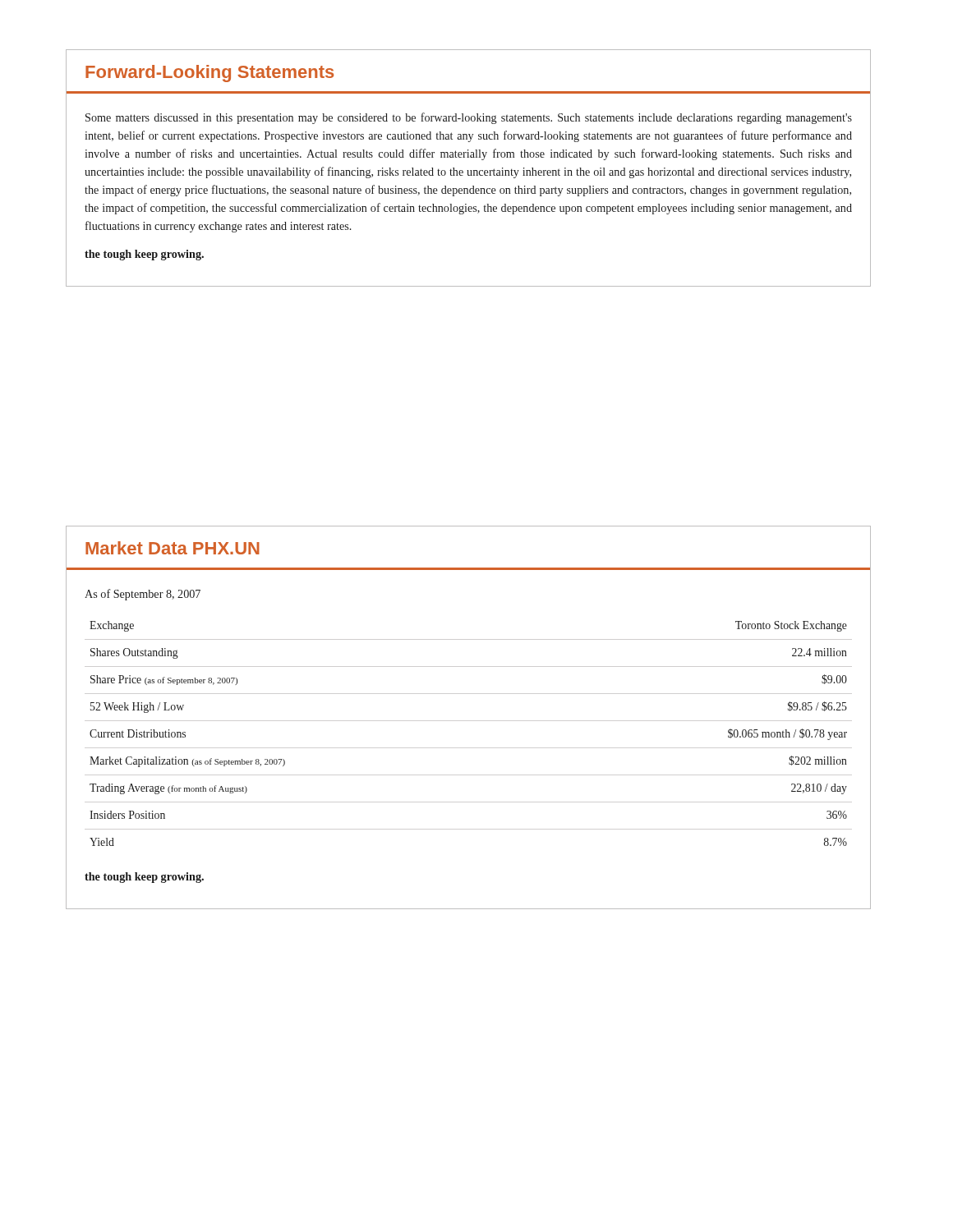Locate the table
Viewport: 953px width, 1232px height.
(x=468, y=734)
